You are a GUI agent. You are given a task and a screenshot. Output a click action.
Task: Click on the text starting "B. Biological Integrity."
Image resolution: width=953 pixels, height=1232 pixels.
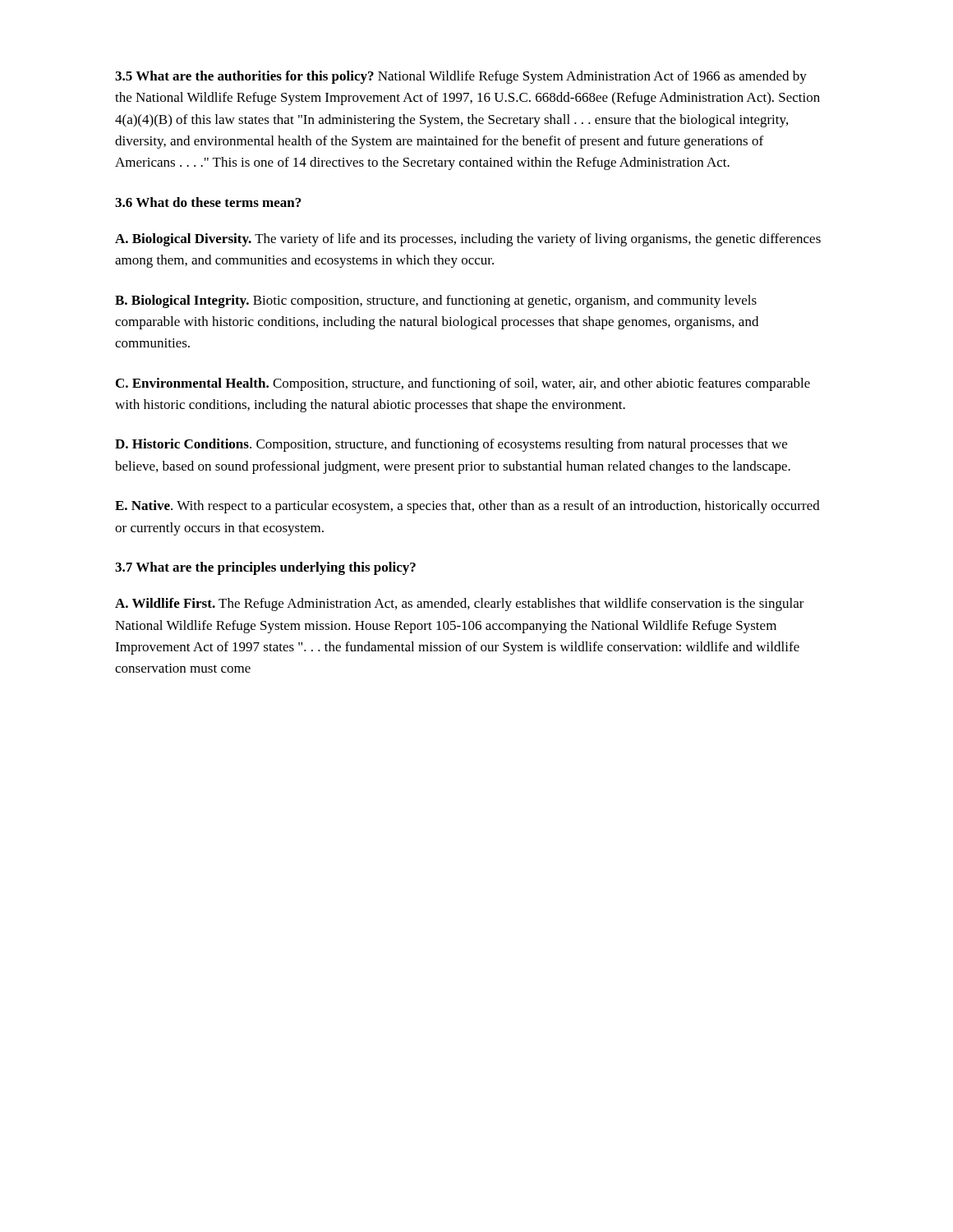pyautogui.click(x=437, y=322)
